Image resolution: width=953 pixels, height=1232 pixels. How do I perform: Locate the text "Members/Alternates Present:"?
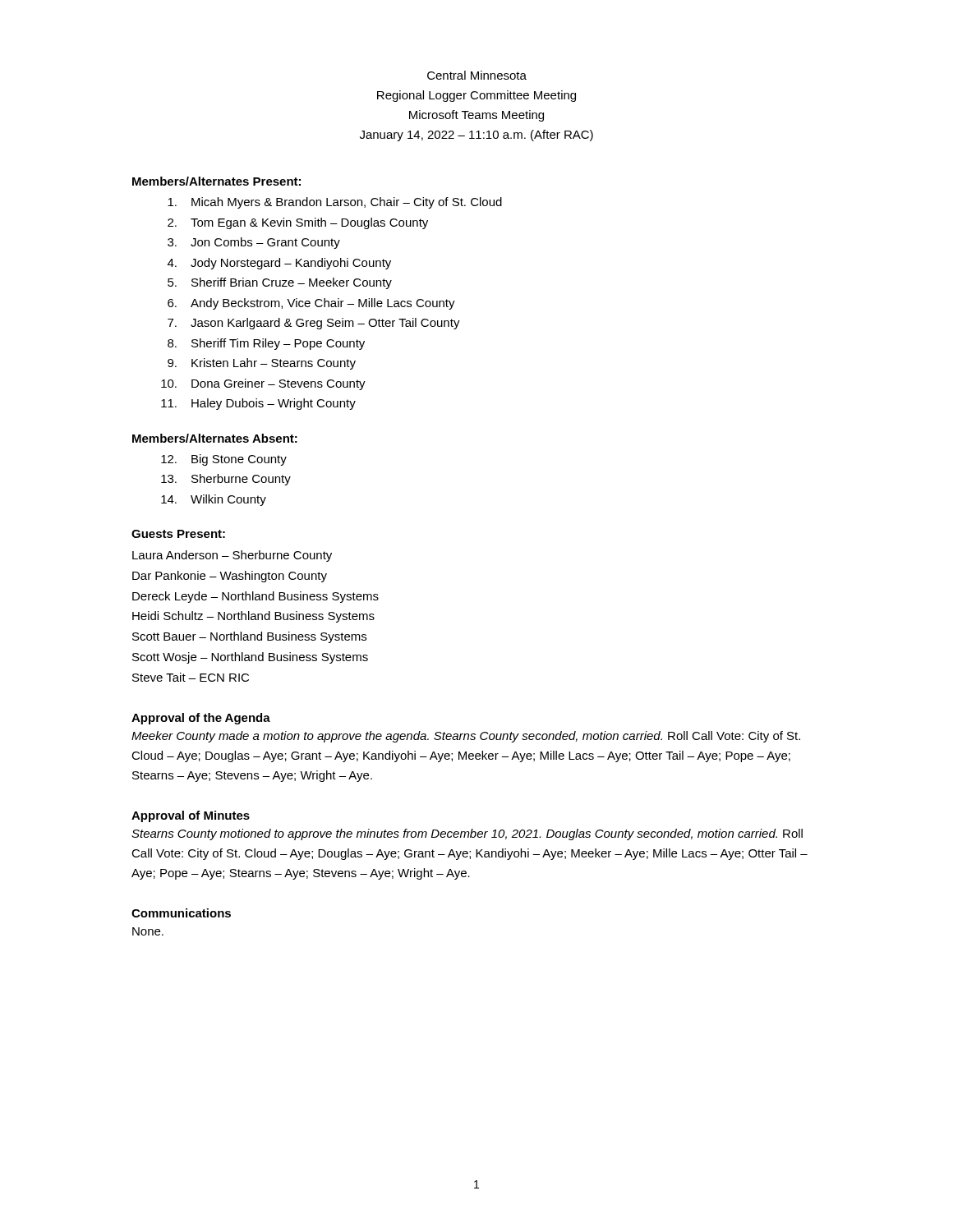pos(217,181)
